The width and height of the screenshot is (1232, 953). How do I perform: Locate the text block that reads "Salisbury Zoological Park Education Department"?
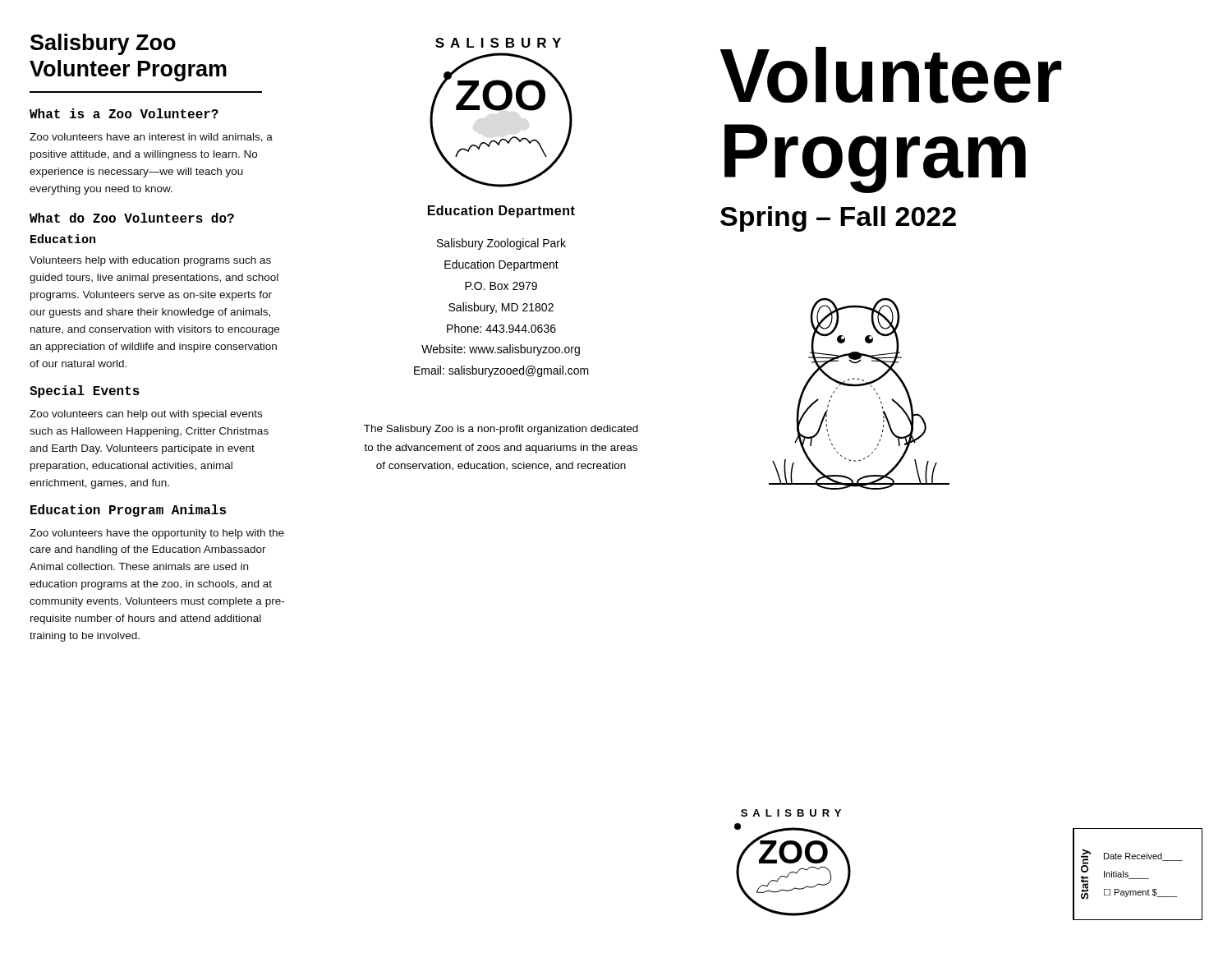pyautogui.click(x=501, y=307)
